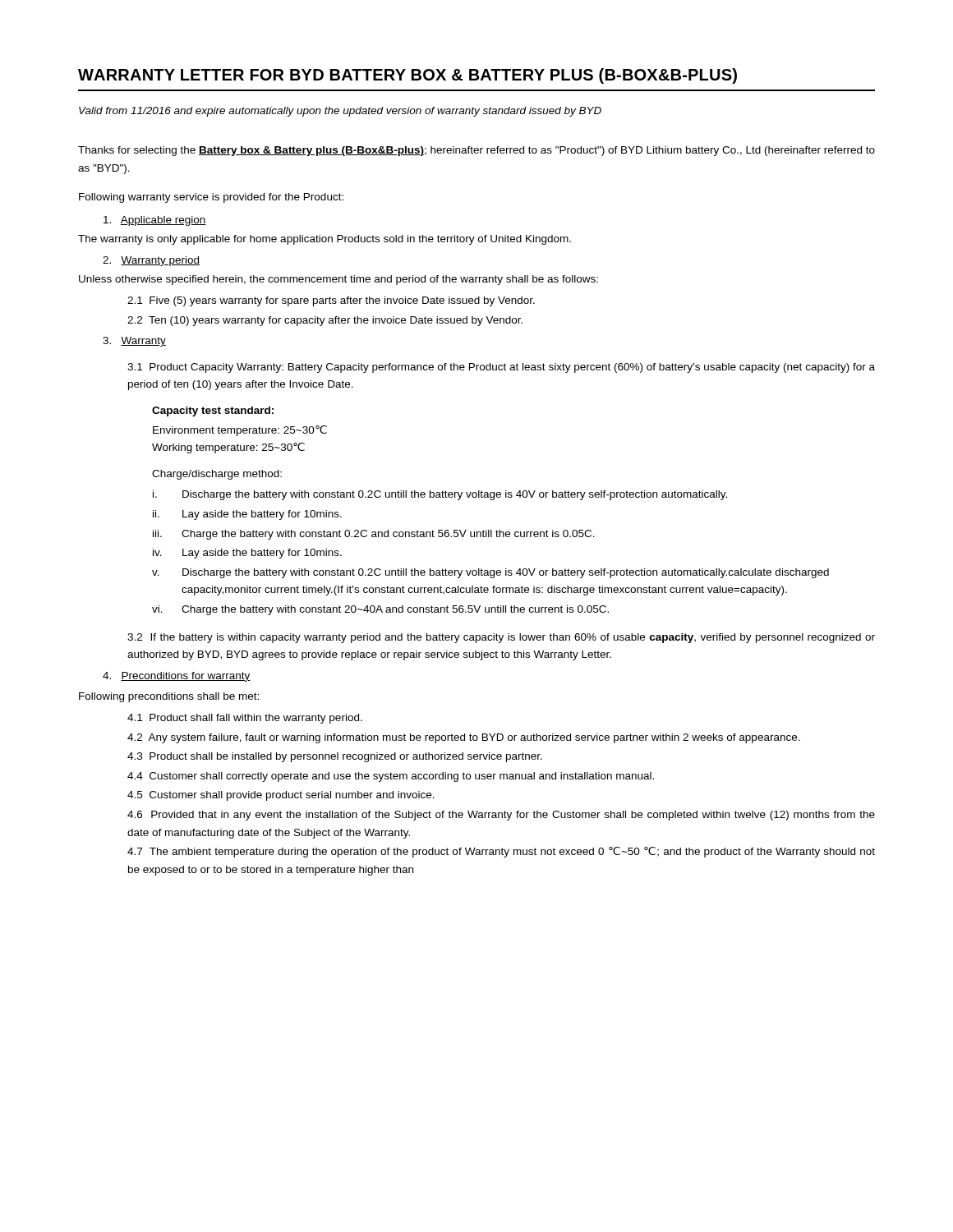Locate the block of text that opens with "2.1 Five (5) years warranty for"
The height and width of the screenshot is (1232, 953).
coord(331,300)
